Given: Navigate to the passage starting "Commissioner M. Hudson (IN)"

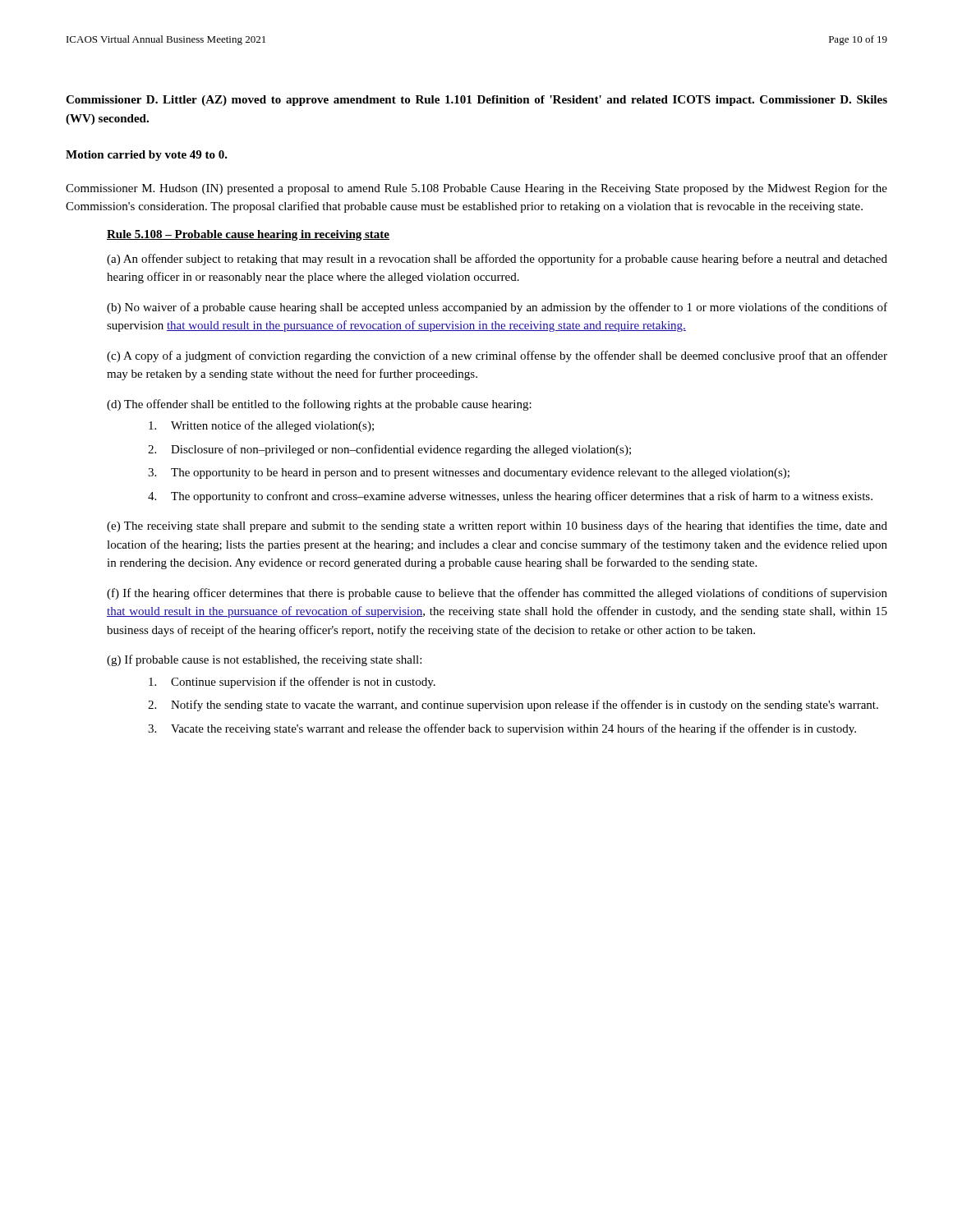Looking at the screenshot, I should tap(476, 197).
